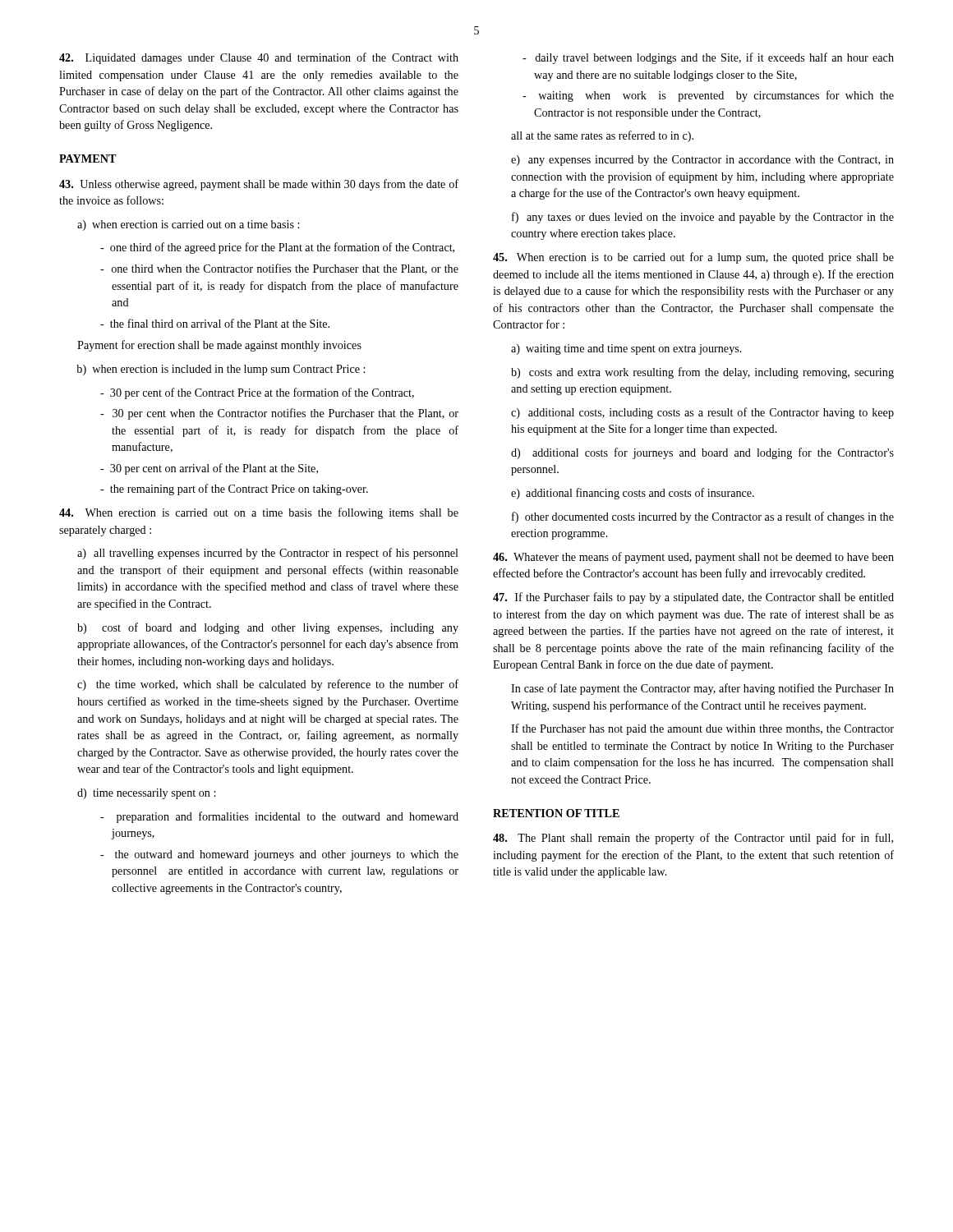Where is the passage that starts "- one third of the agreed price for"?
The height and width of the screenshot is (1232, 953).
[x=278, y=248]
